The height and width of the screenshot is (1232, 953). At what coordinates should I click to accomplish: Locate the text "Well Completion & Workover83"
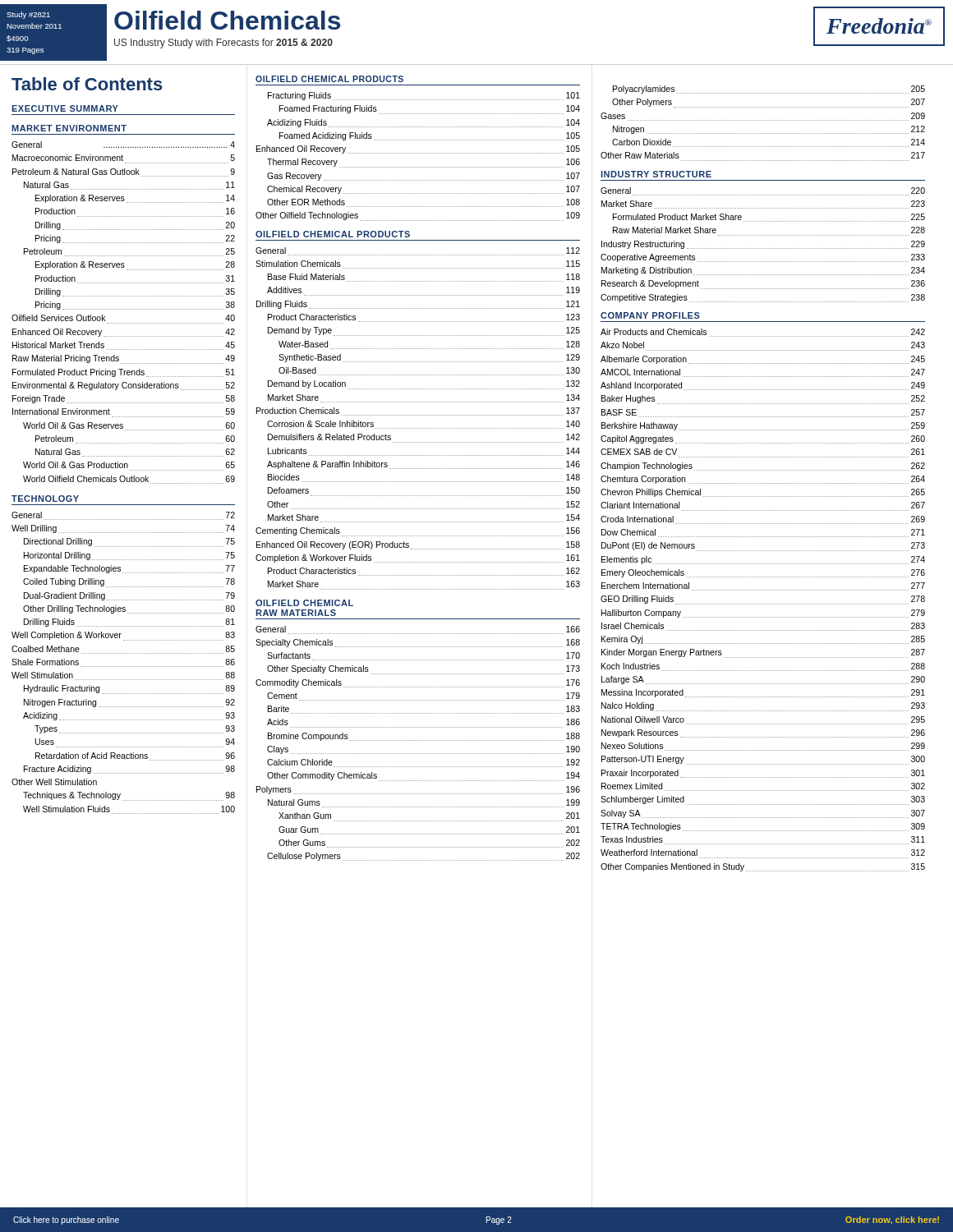(123, 635)
